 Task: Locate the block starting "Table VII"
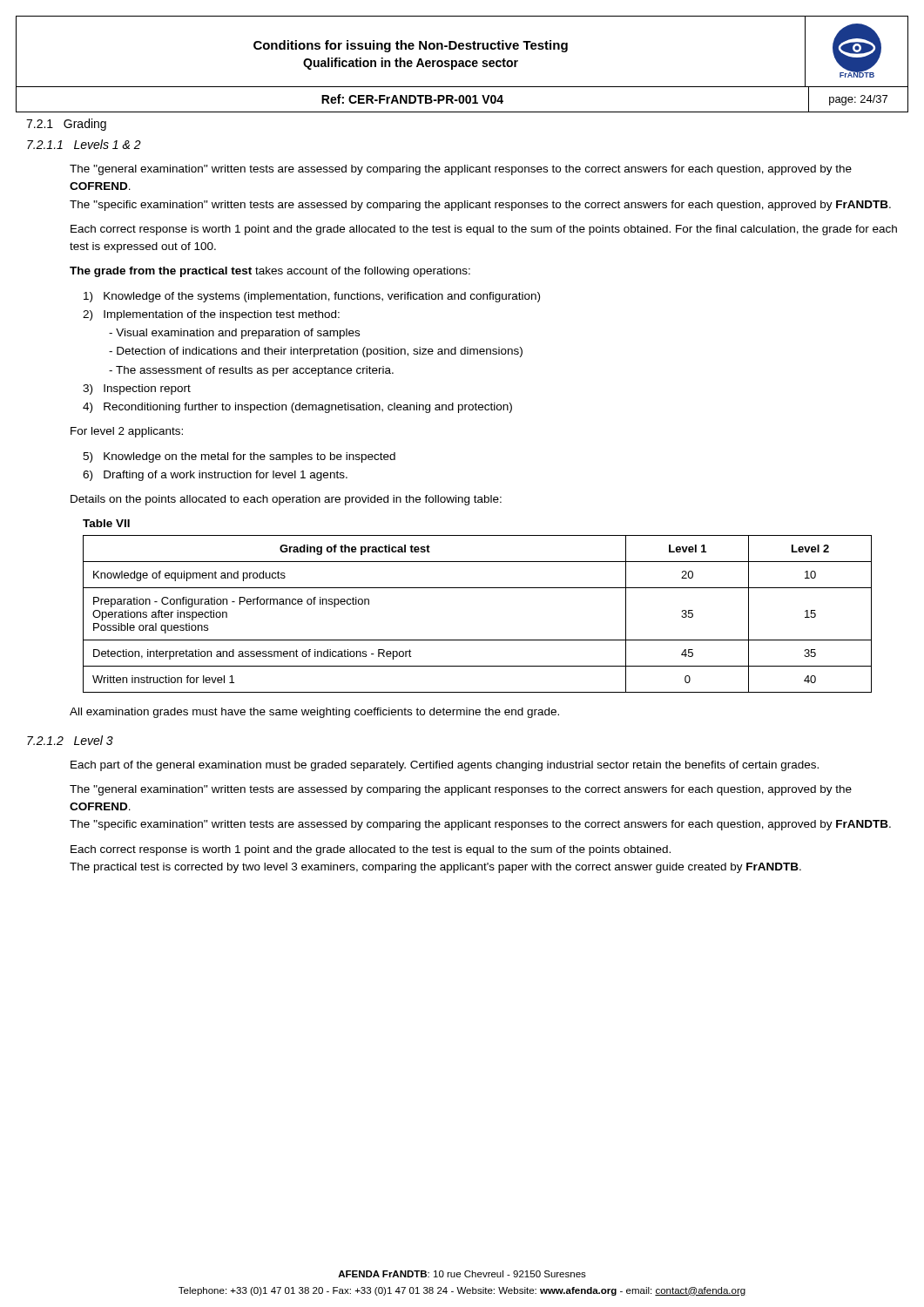point(106,523)
